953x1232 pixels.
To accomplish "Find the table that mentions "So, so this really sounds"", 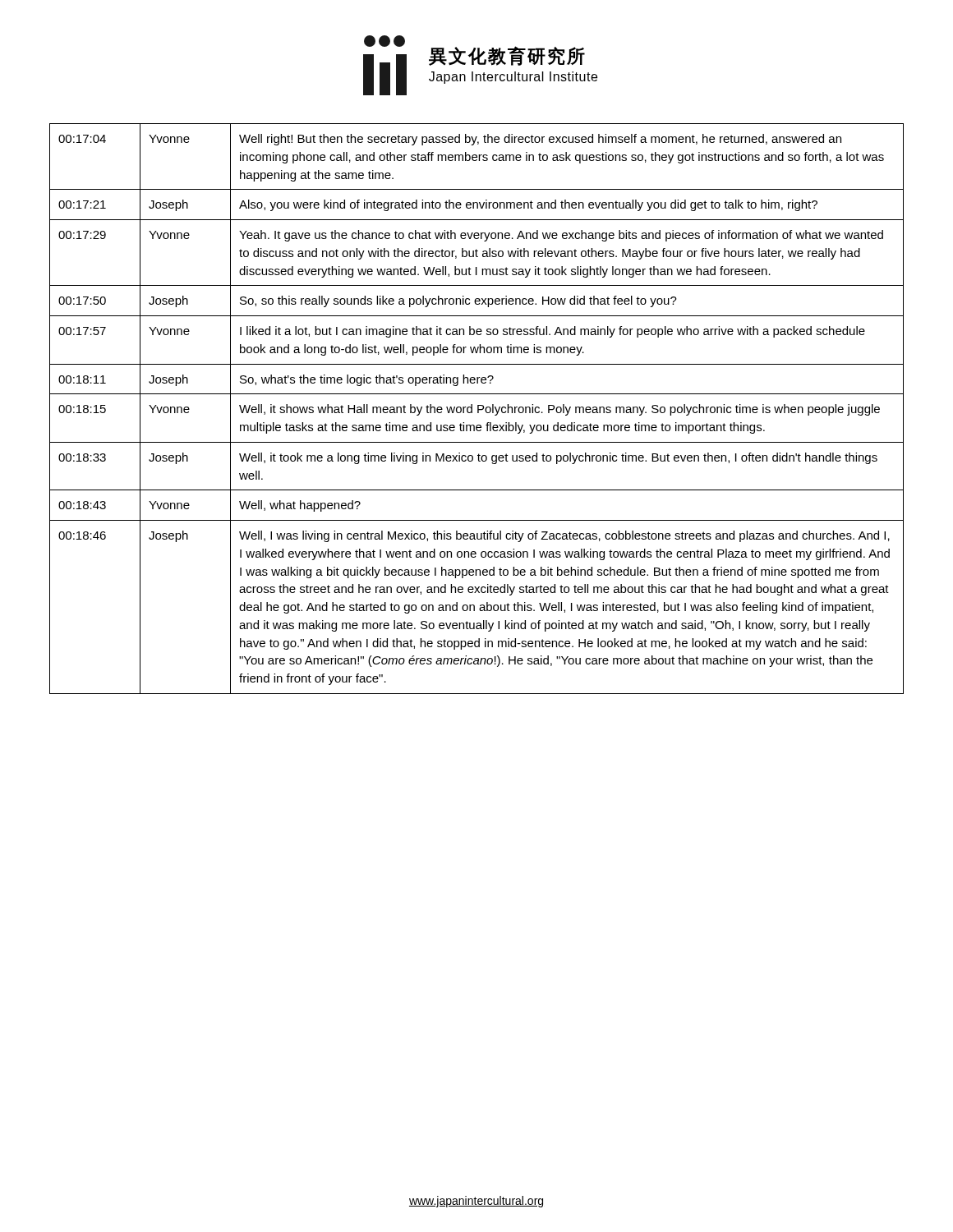I will pyautogui.click(x=476, y=409).
